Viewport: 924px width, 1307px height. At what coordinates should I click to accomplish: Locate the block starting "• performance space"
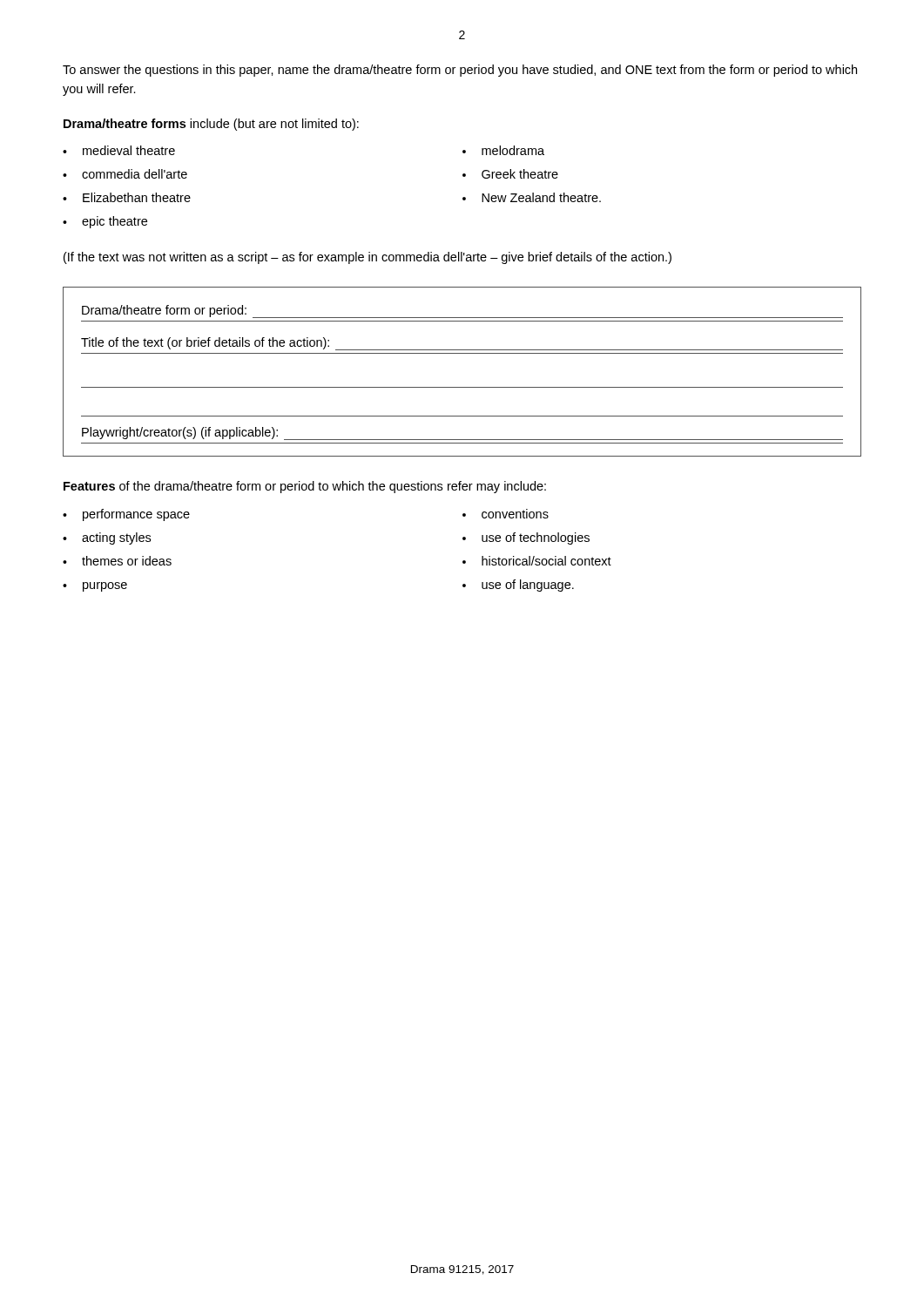click(x=126, y=515)
